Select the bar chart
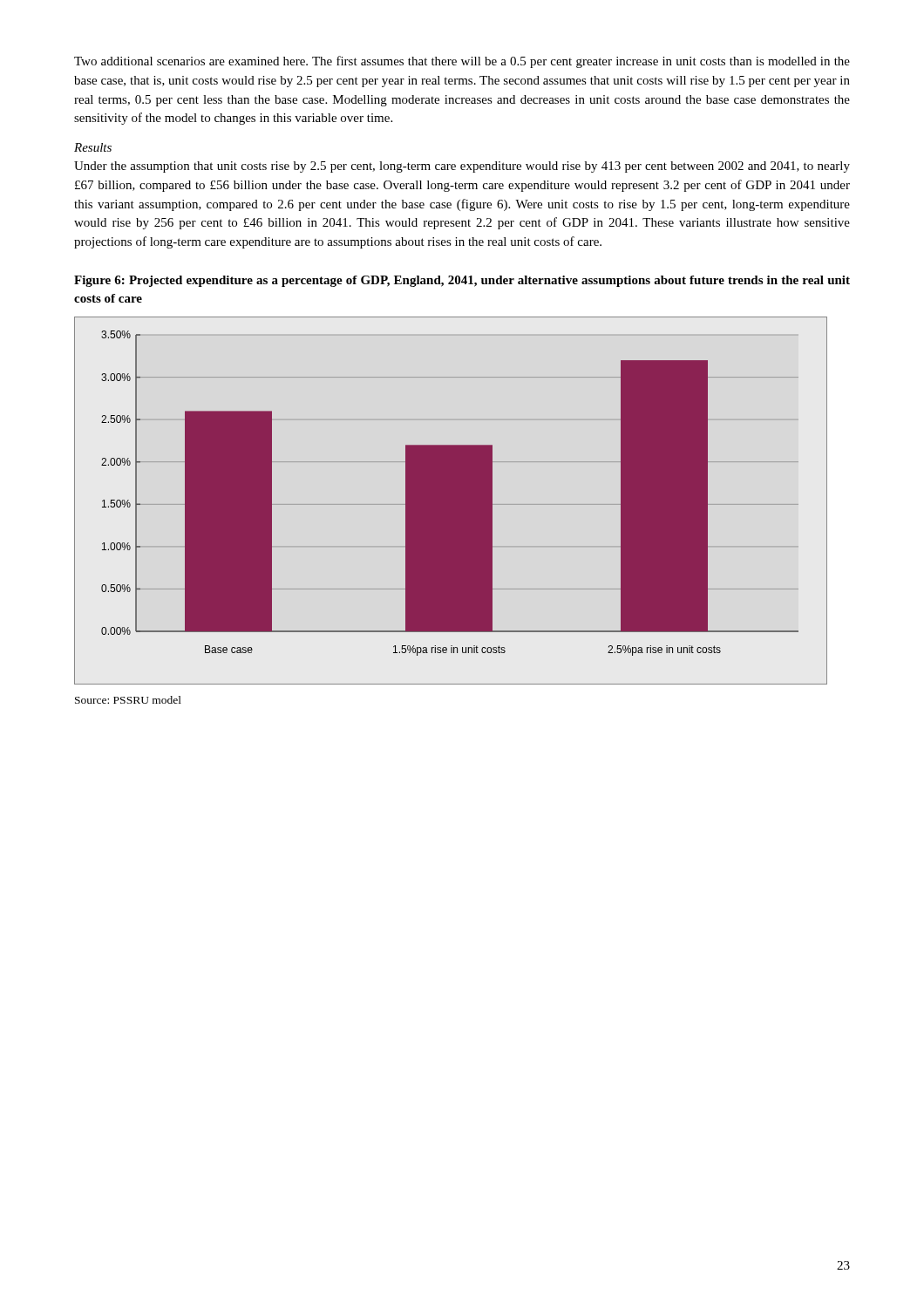The height and width of the screenshot is (1308, 924). pos(450,500)
